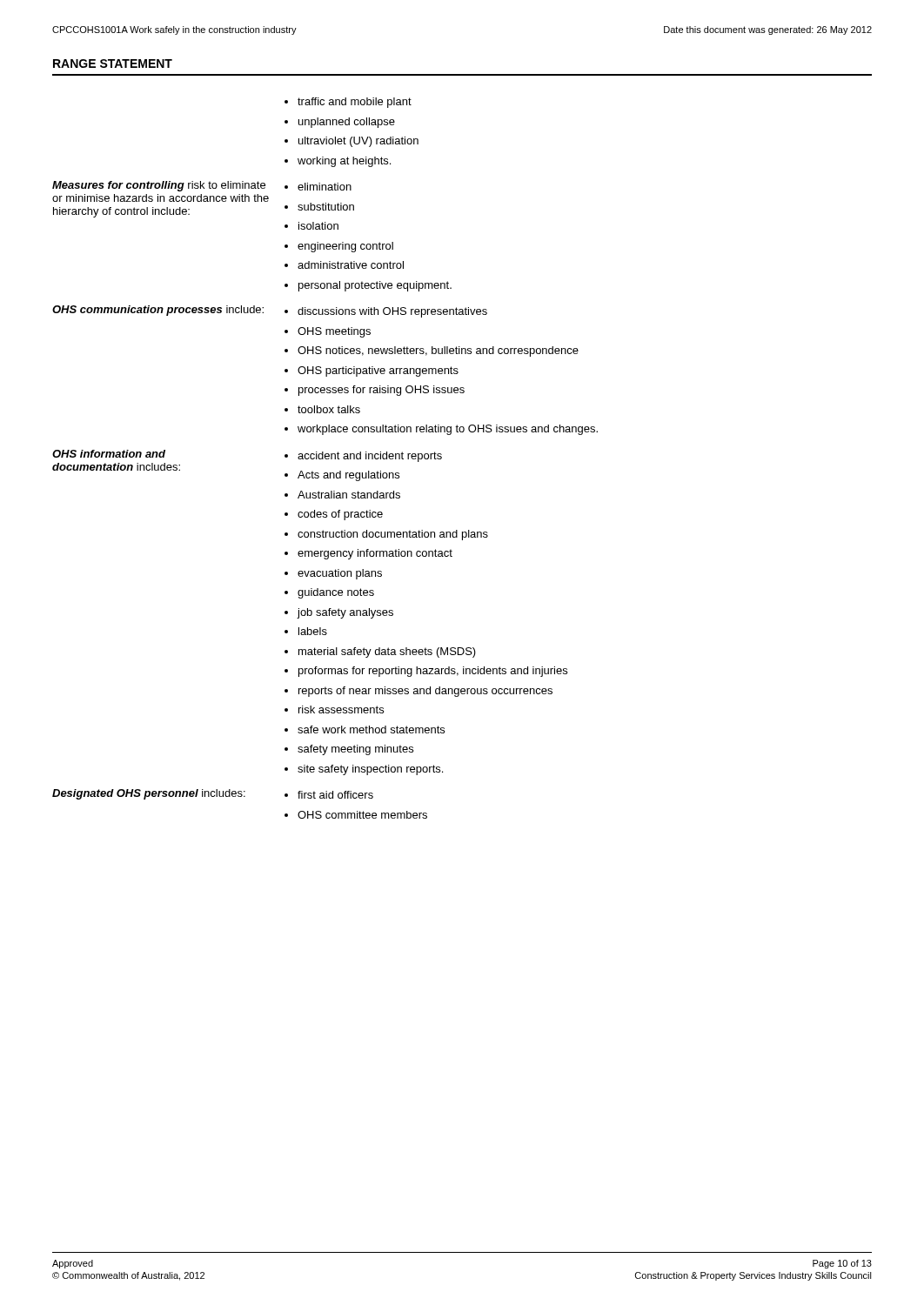Find the list item with the text "discussions with OHS representatives"
This screenshot has width=924, height=1305.
(x=392, y=311)
